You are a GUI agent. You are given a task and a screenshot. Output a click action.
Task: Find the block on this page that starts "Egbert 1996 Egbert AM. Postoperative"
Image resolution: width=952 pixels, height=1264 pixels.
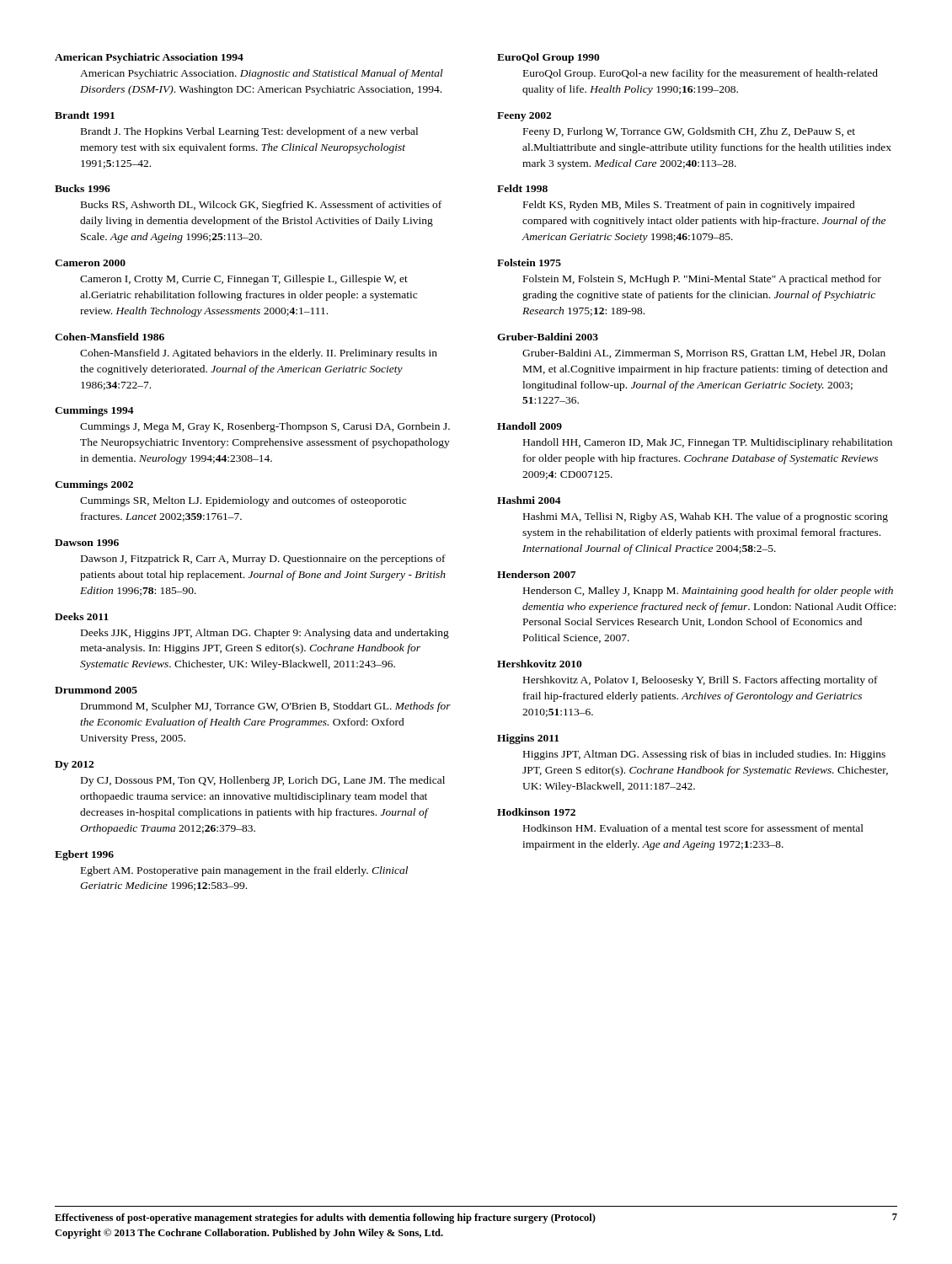pos(253,871)
